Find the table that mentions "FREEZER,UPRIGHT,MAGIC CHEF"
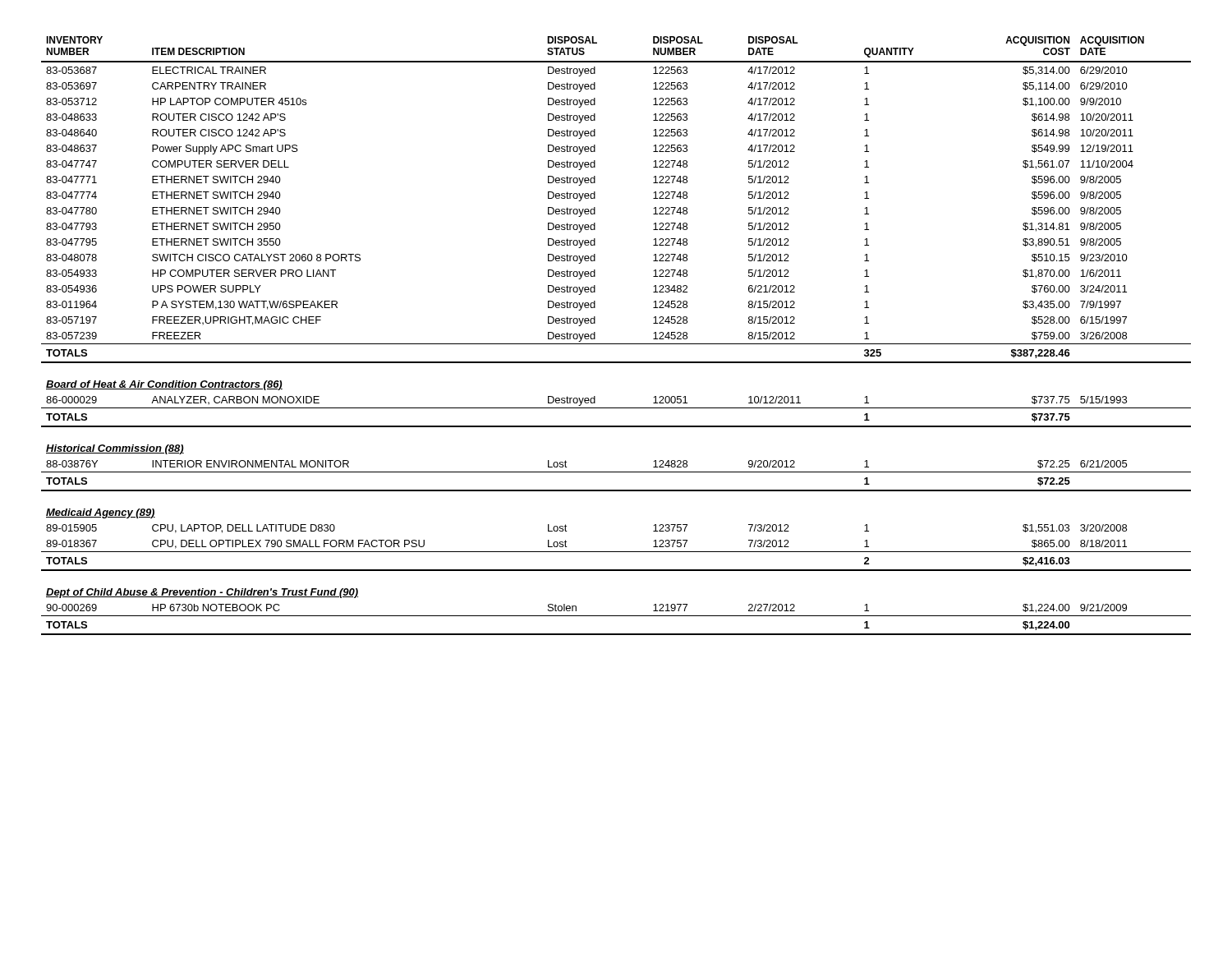 616,334
